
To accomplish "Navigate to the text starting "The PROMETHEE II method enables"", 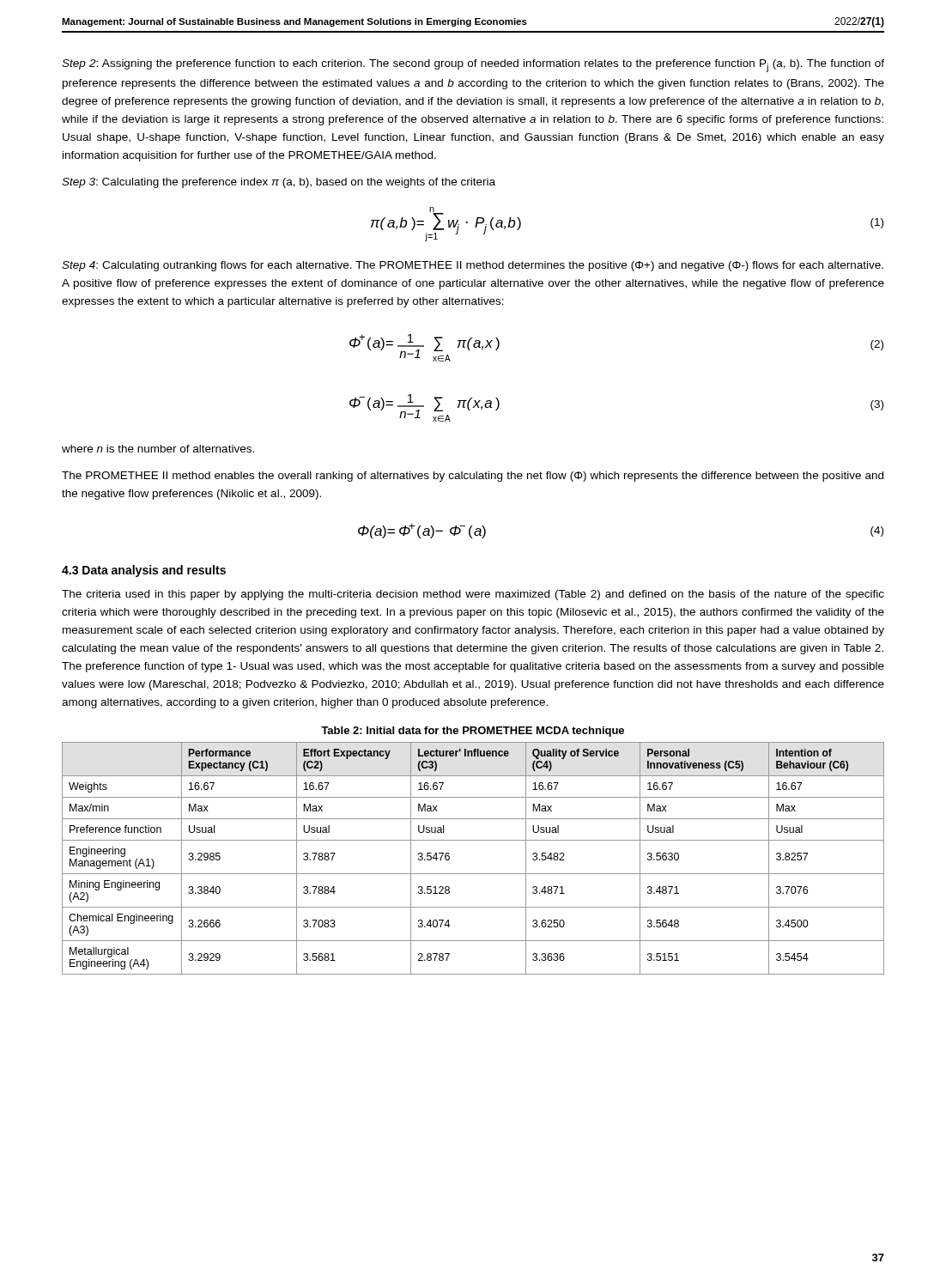I will [473, 485].
